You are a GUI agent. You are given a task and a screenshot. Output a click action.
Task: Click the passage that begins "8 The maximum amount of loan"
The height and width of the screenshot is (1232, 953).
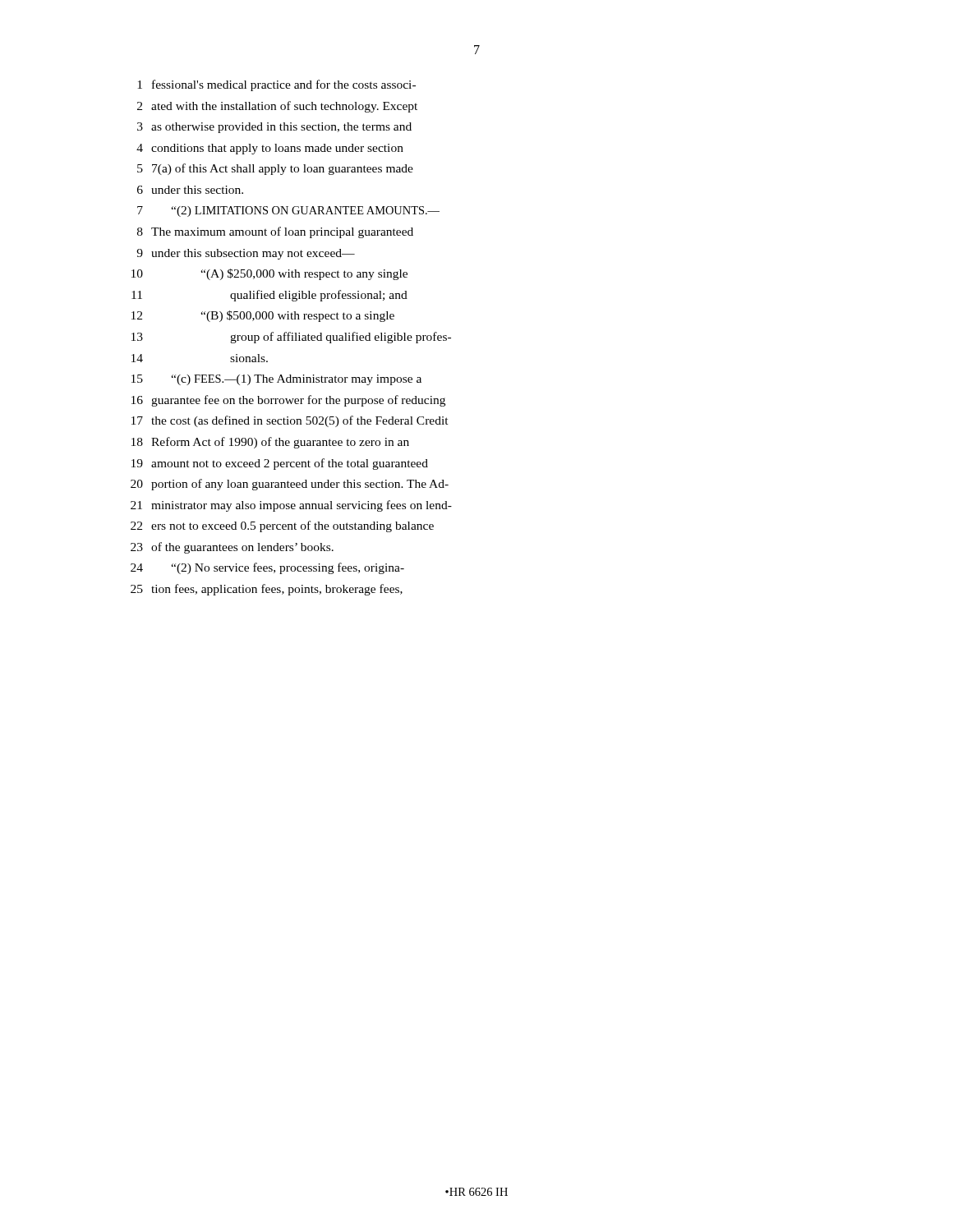coord(275,232)
